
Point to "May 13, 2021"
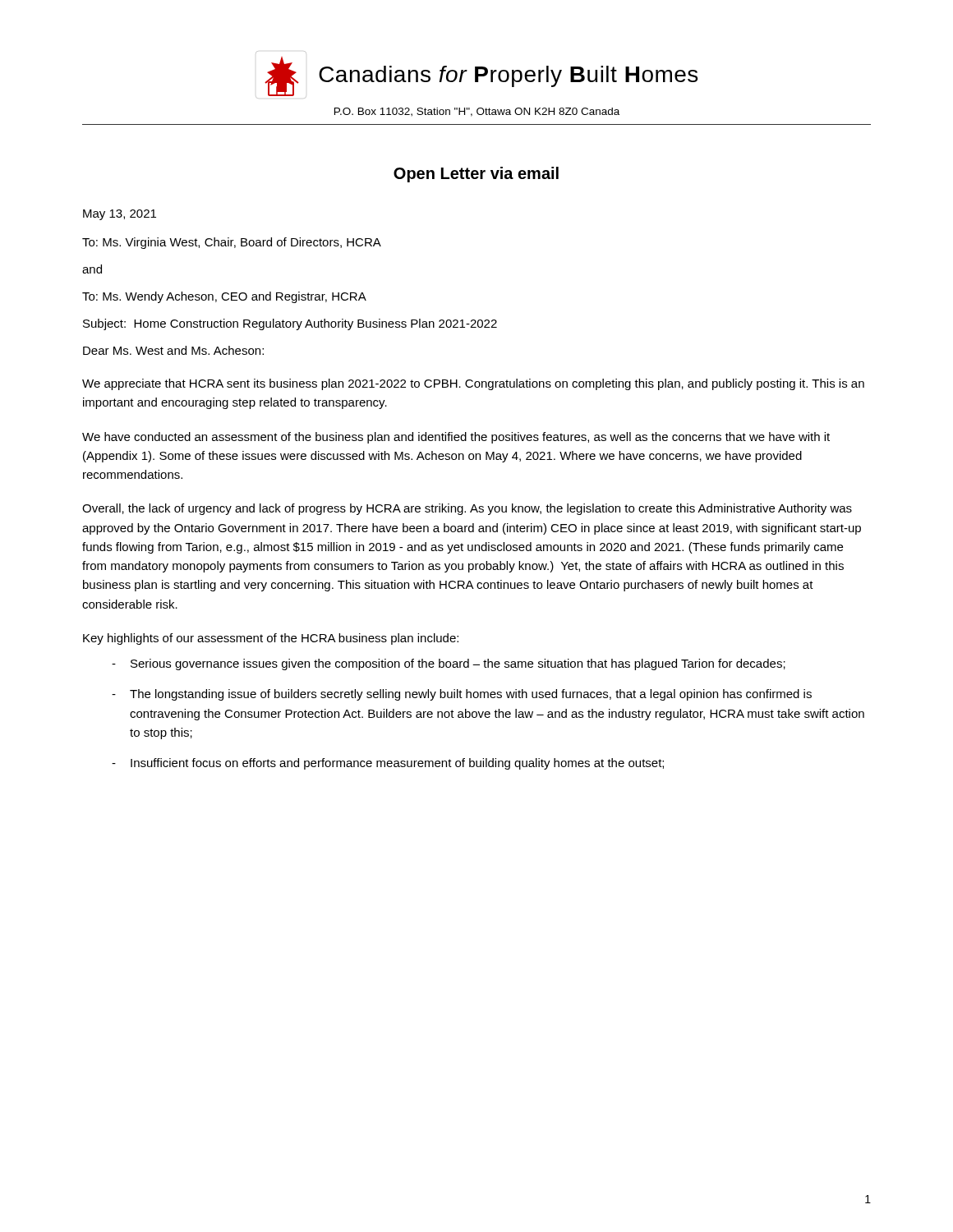pos(120,213)
